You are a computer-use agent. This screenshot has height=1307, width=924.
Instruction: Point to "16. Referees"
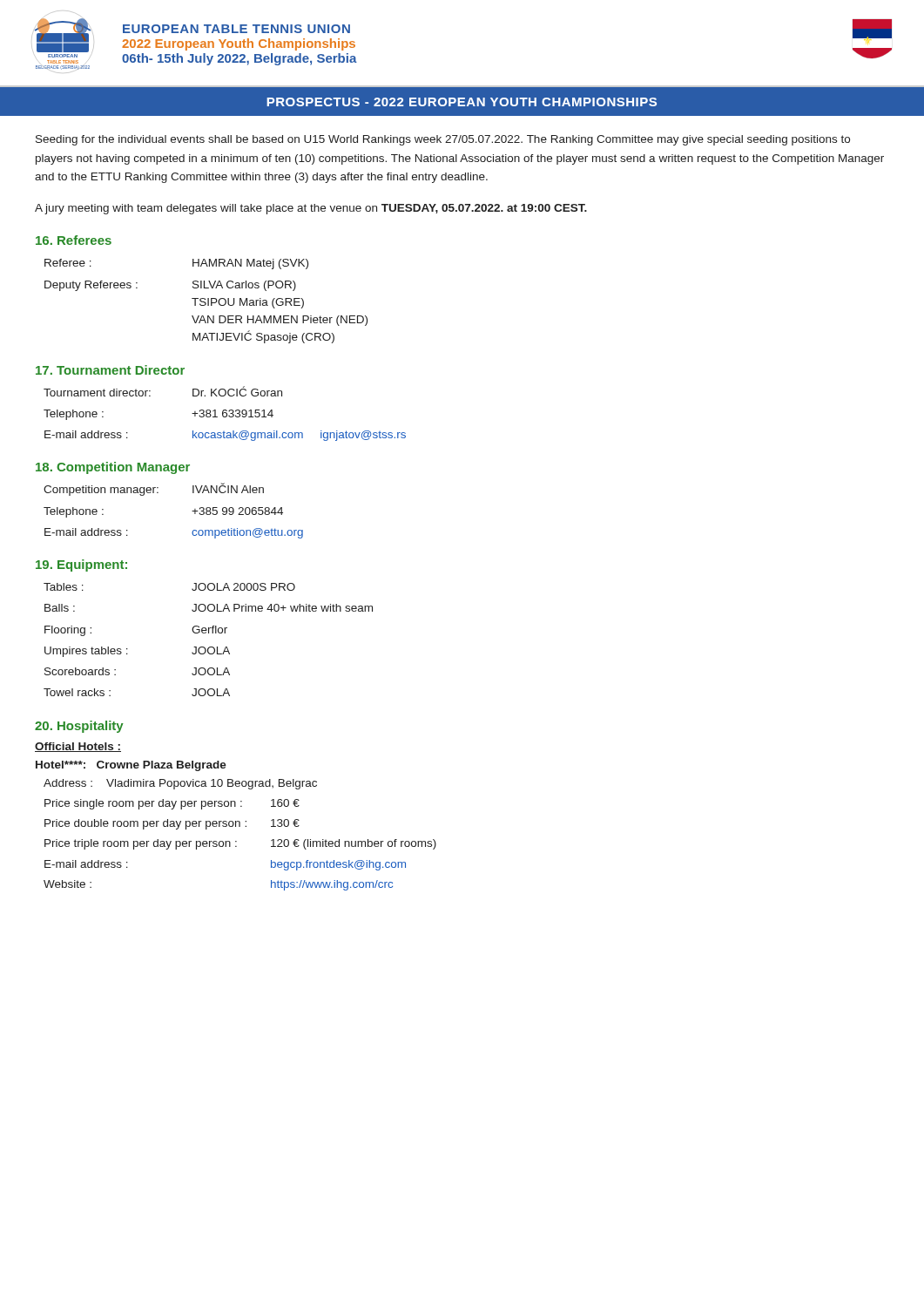(73, 240)
